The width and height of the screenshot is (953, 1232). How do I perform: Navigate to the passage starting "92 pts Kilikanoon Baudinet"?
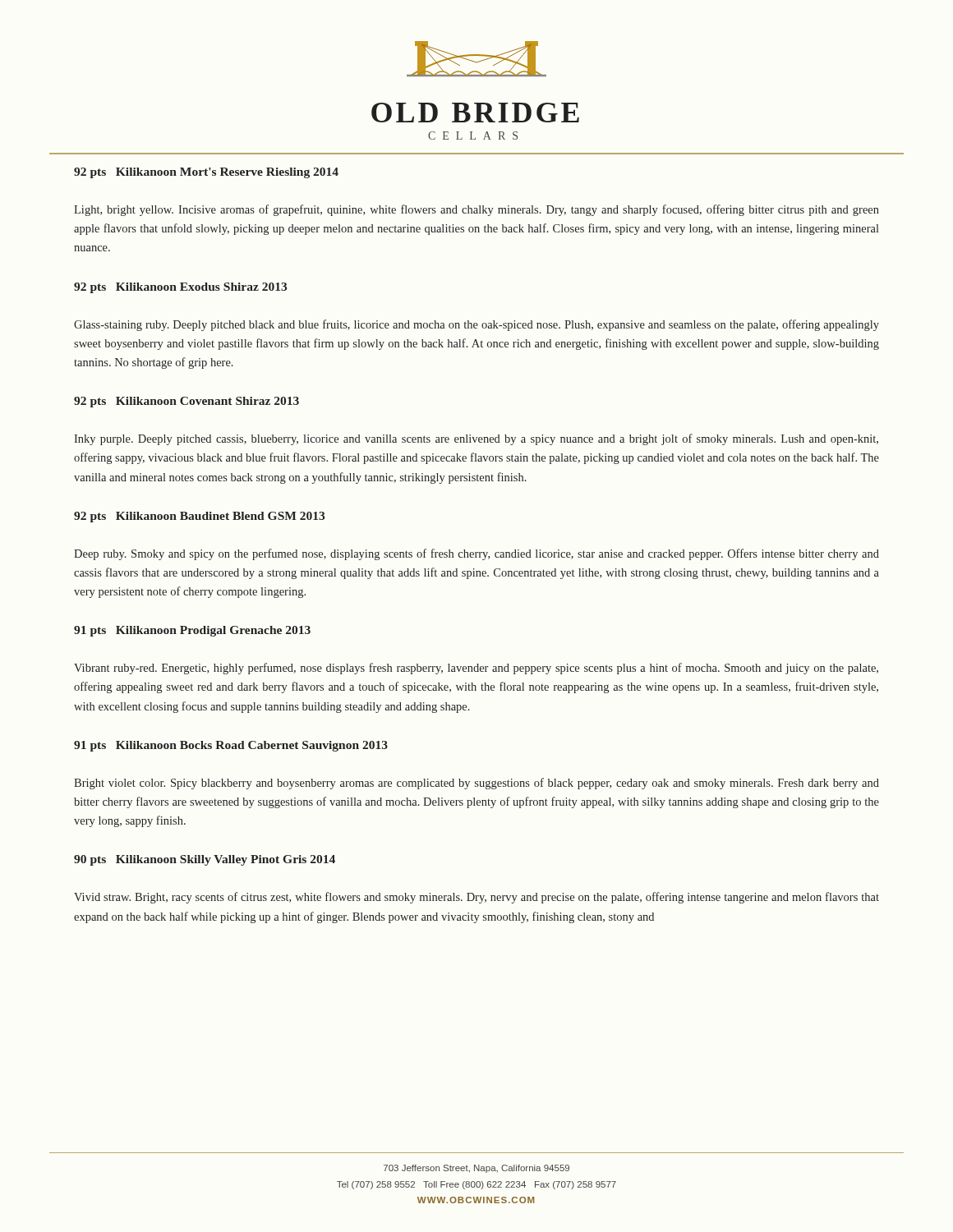pos(199,517)
